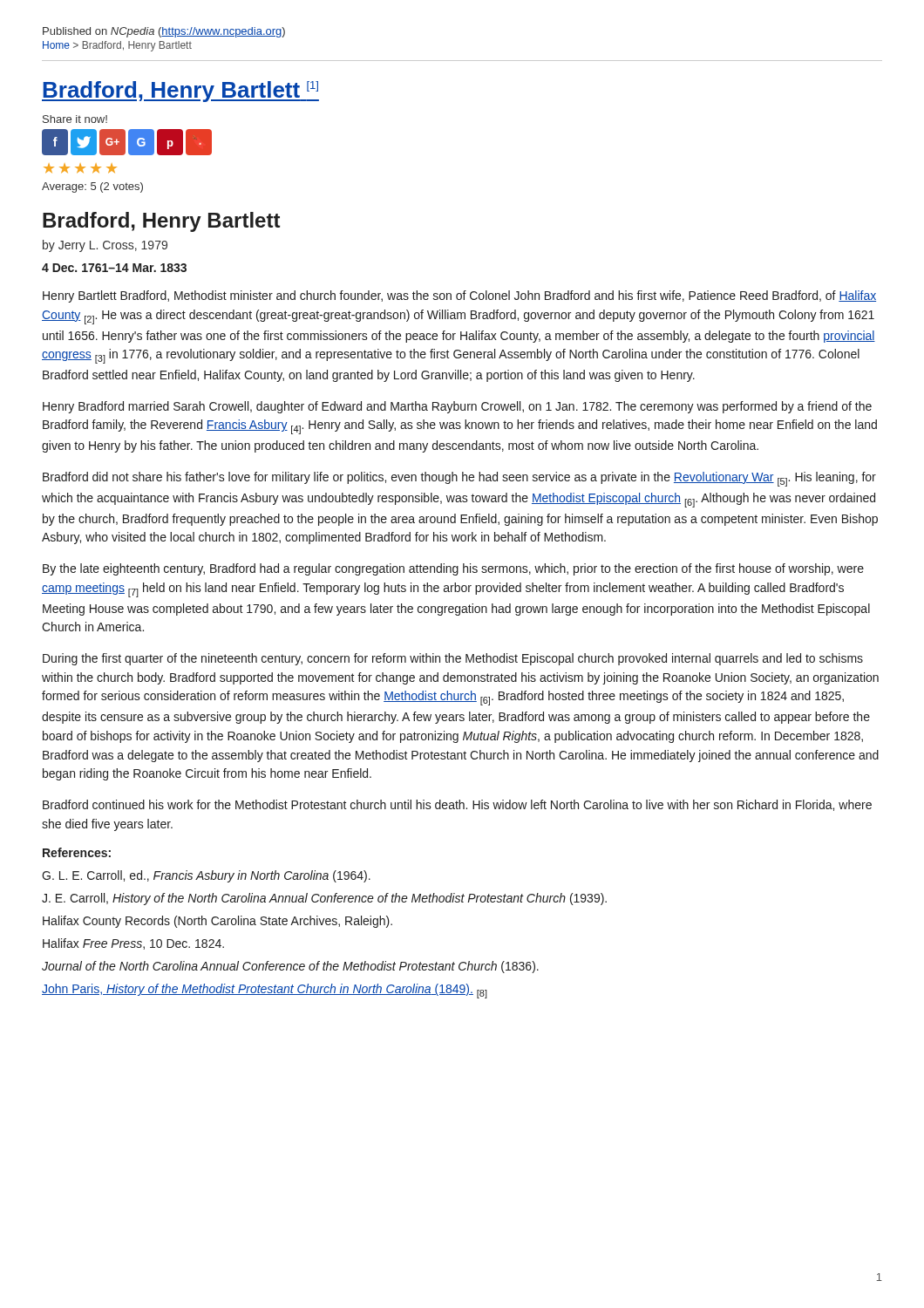The width and height of the screenshot is (924, 1308).
Task: Navigate to the passage starting "Henry Bradford married Sarah Crowell, daughter of"
Action: coord(460,426)
